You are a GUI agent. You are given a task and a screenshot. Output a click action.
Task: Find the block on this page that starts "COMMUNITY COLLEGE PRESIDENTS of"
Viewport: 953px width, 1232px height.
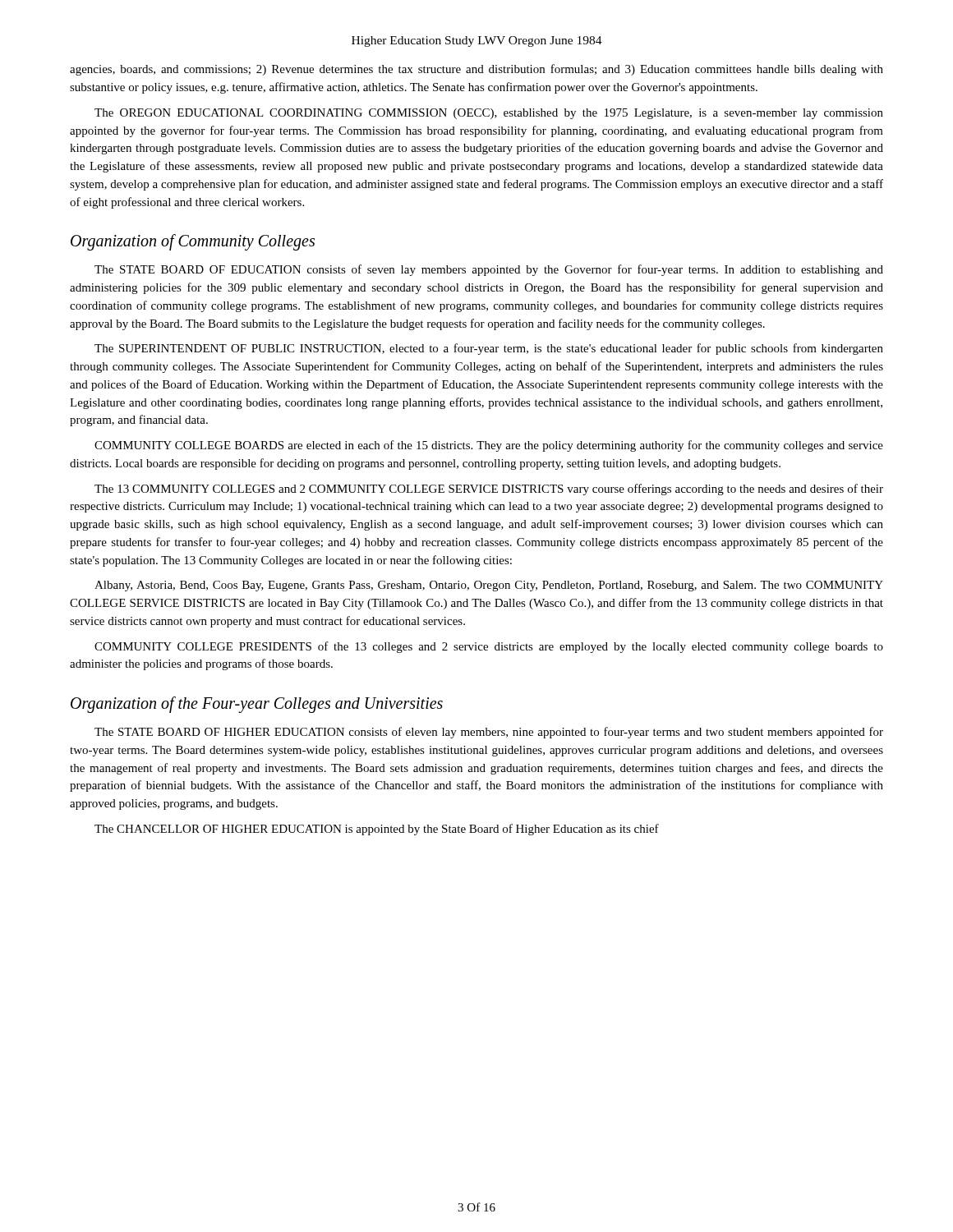[476, 656]
